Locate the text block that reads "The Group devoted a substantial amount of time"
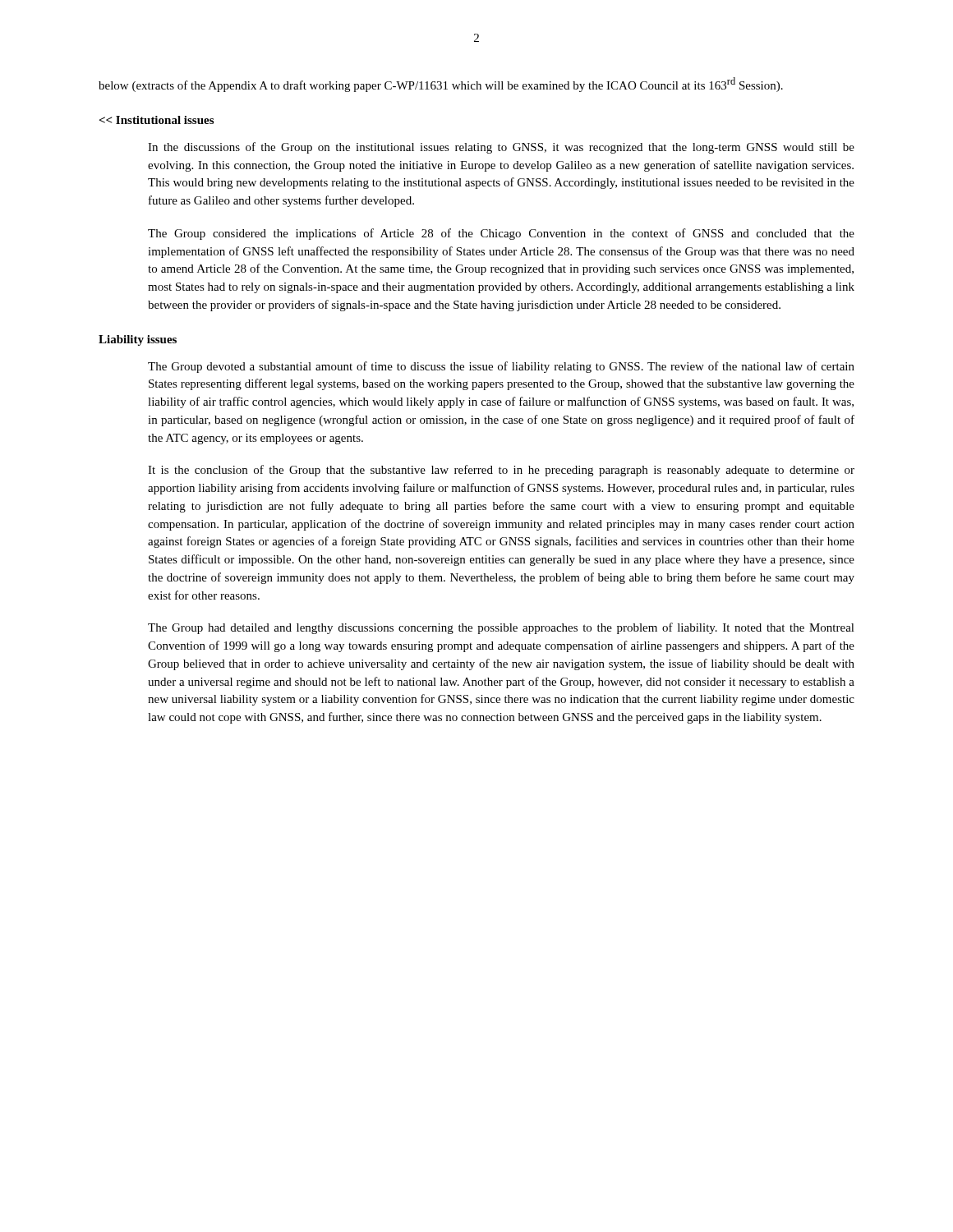 click(x=501, y=402)
